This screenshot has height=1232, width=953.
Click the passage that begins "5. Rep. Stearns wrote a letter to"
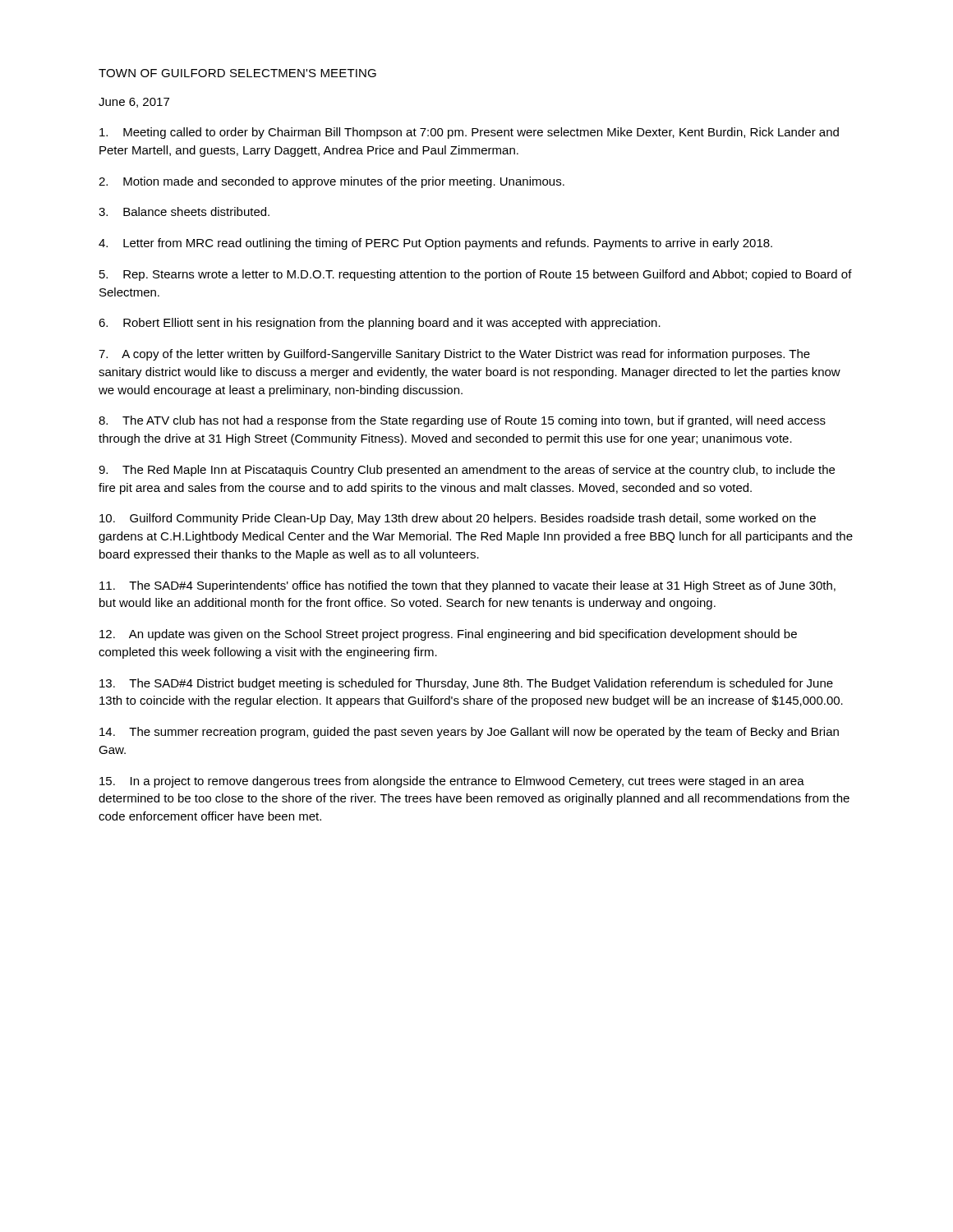[x=475, y=283]
